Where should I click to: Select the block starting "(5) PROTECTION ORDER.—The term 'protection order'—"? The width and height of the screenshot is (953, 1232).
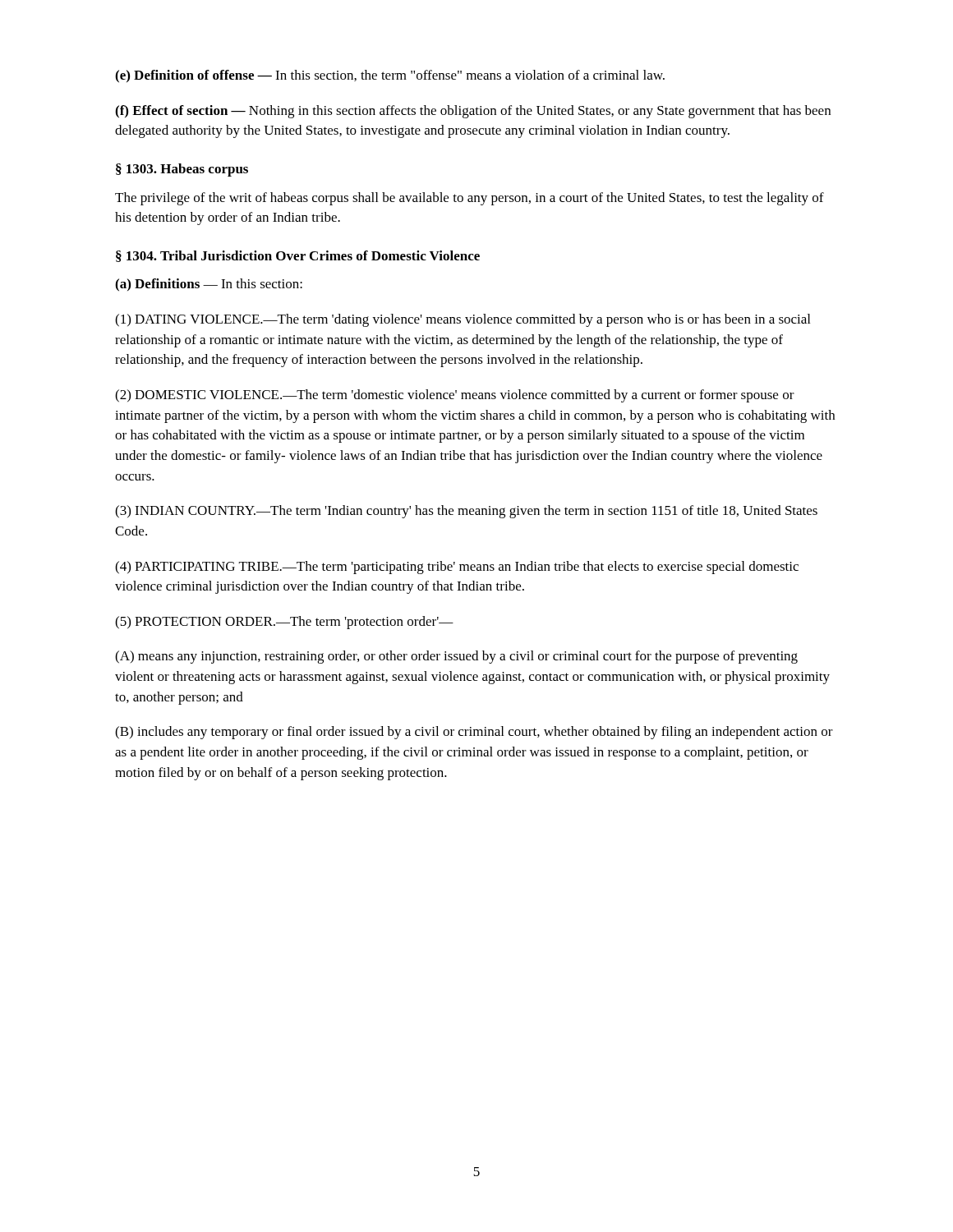point(284,621)
